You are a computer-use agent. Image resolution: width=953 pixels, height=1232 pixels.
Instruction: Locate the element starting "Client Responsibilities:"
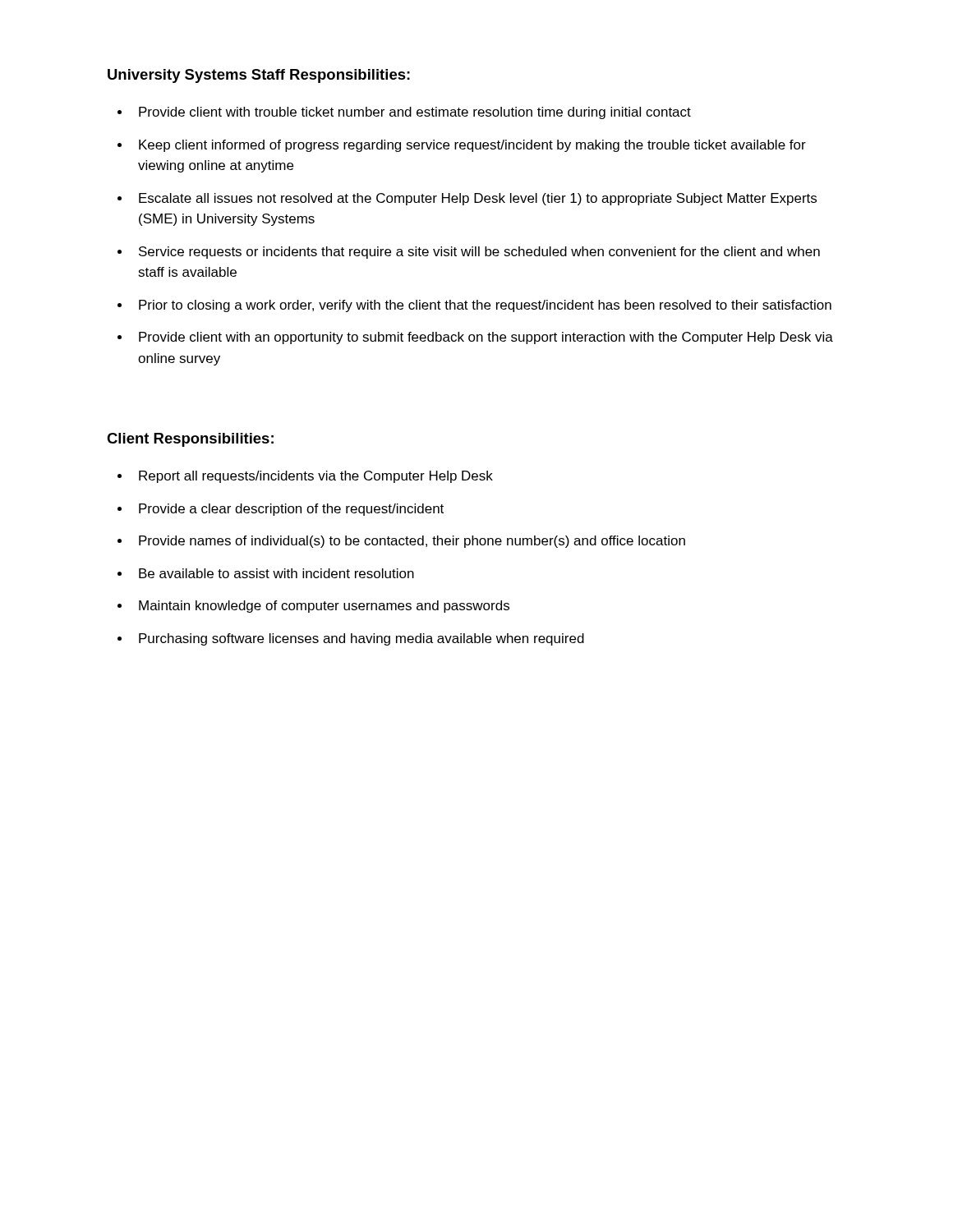[191, 438]
